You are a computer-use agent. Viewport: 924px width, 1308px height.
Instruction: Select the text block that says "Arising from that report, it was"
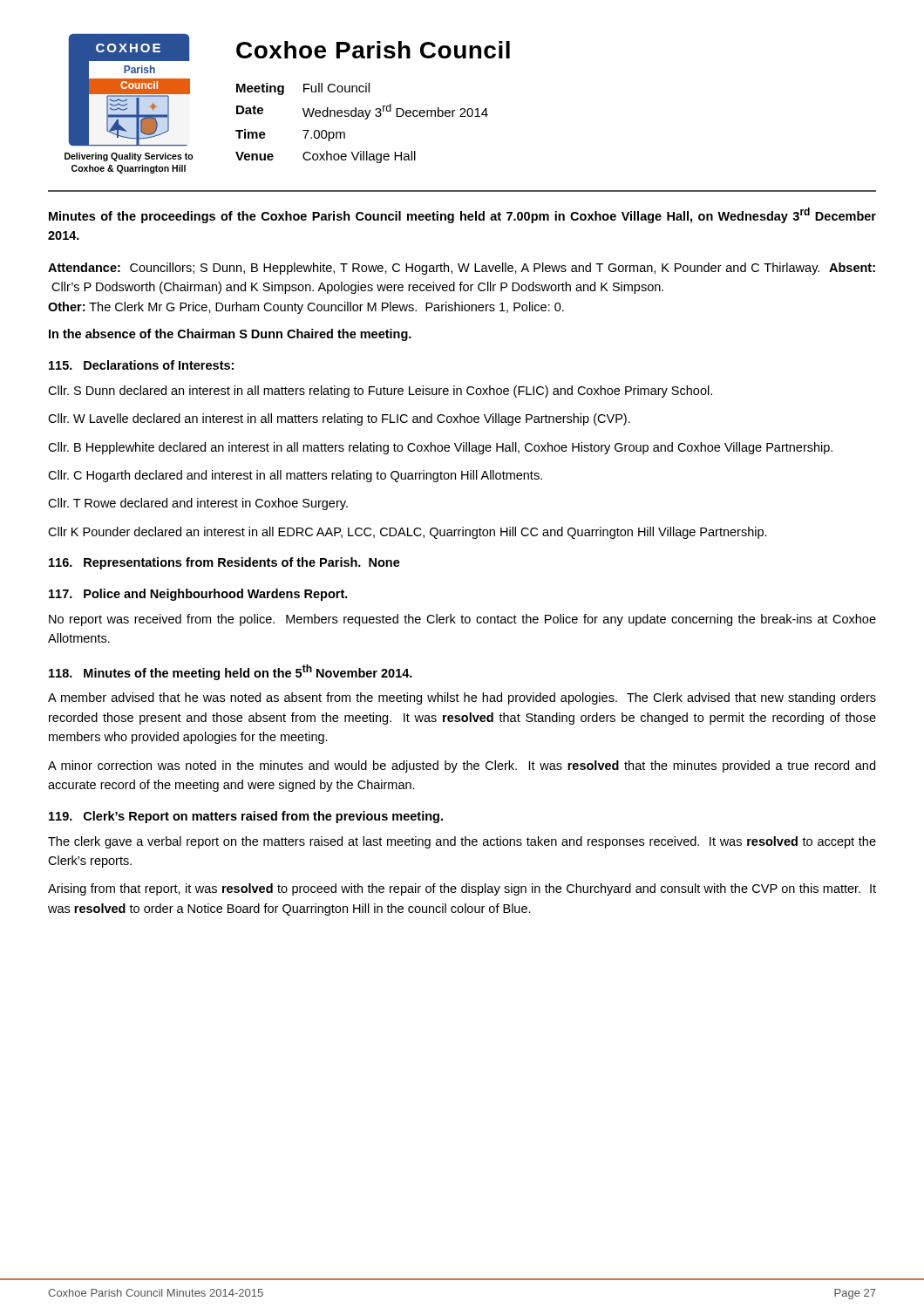(462, 899)
